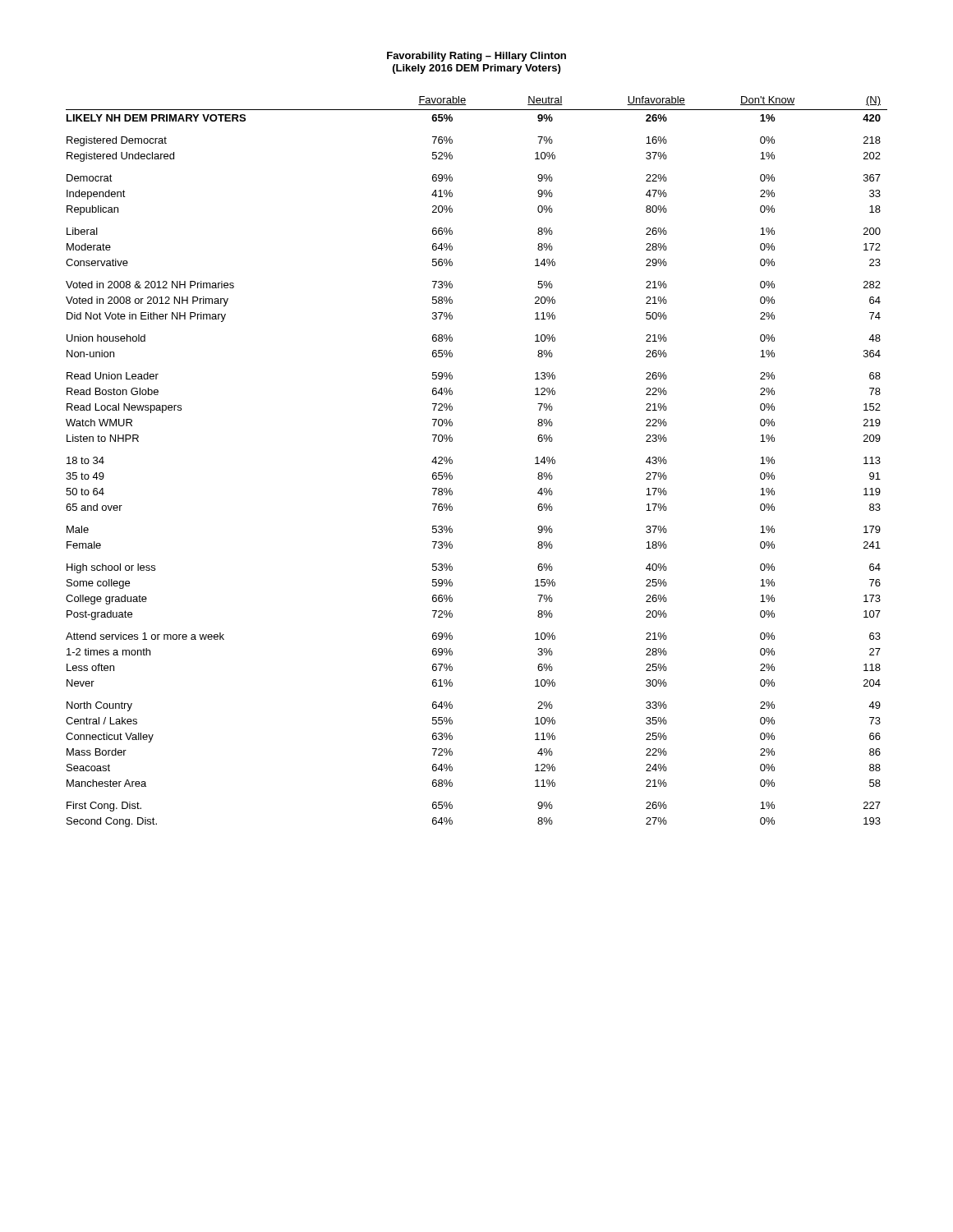Click the table
The image size is (953, 1232).
click(x=476, y=460)
